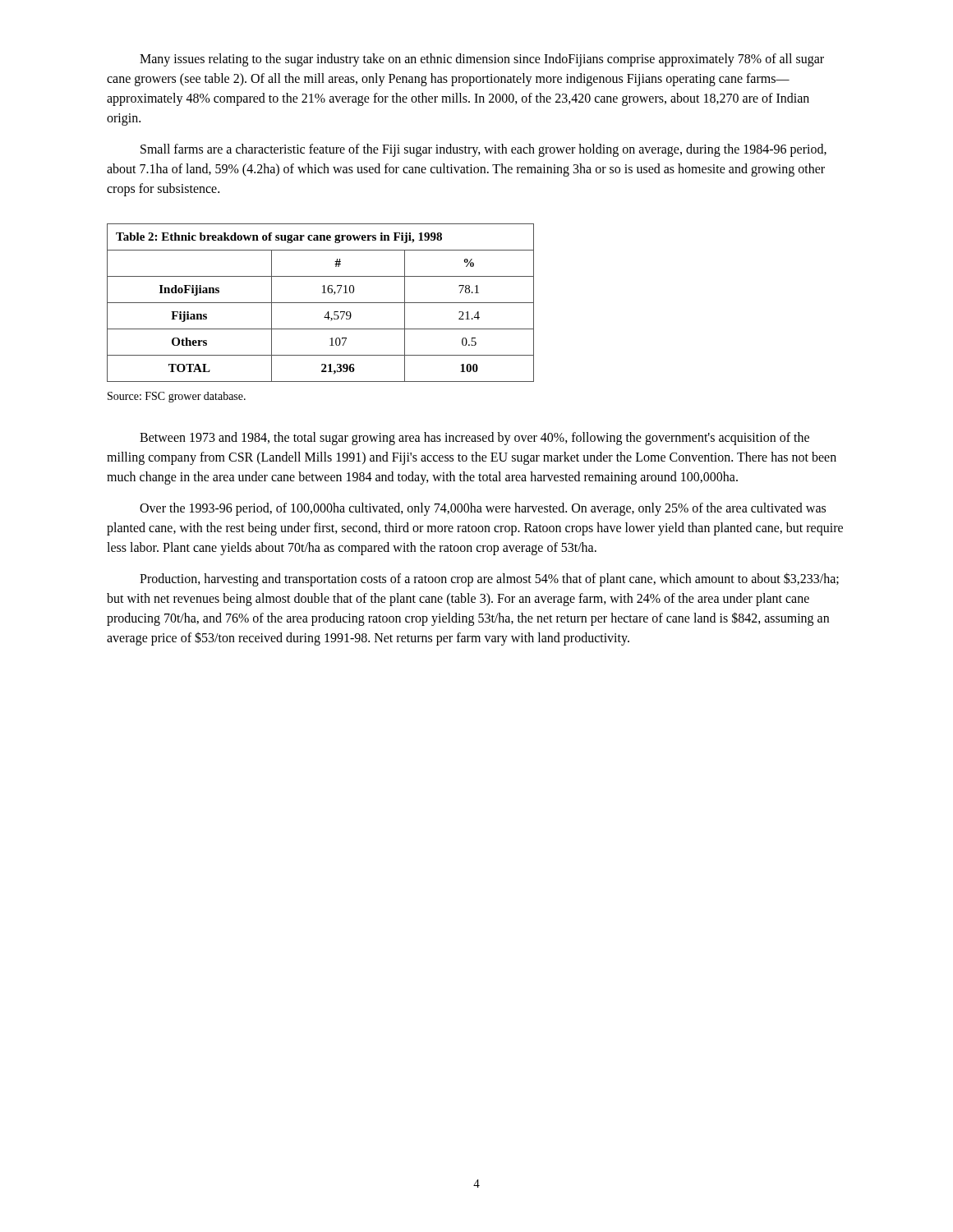Find the caption that says "Source: FSC grower database."
This screenshot has width=953, height=1232.
point(176,396)
